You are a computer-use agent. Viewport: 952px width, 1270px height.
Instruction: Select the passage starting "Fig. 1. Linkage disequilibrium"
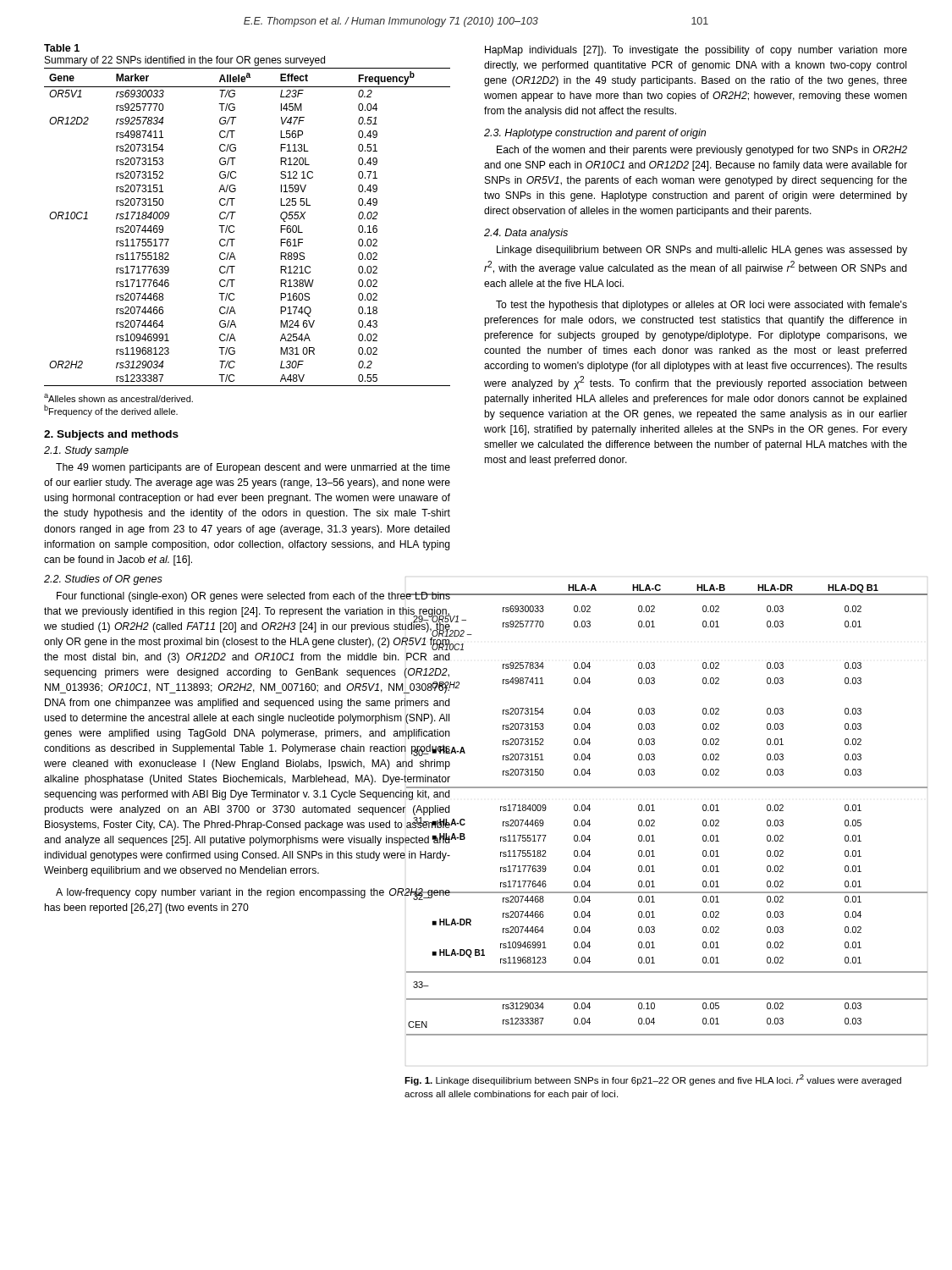coord(653,1085)
